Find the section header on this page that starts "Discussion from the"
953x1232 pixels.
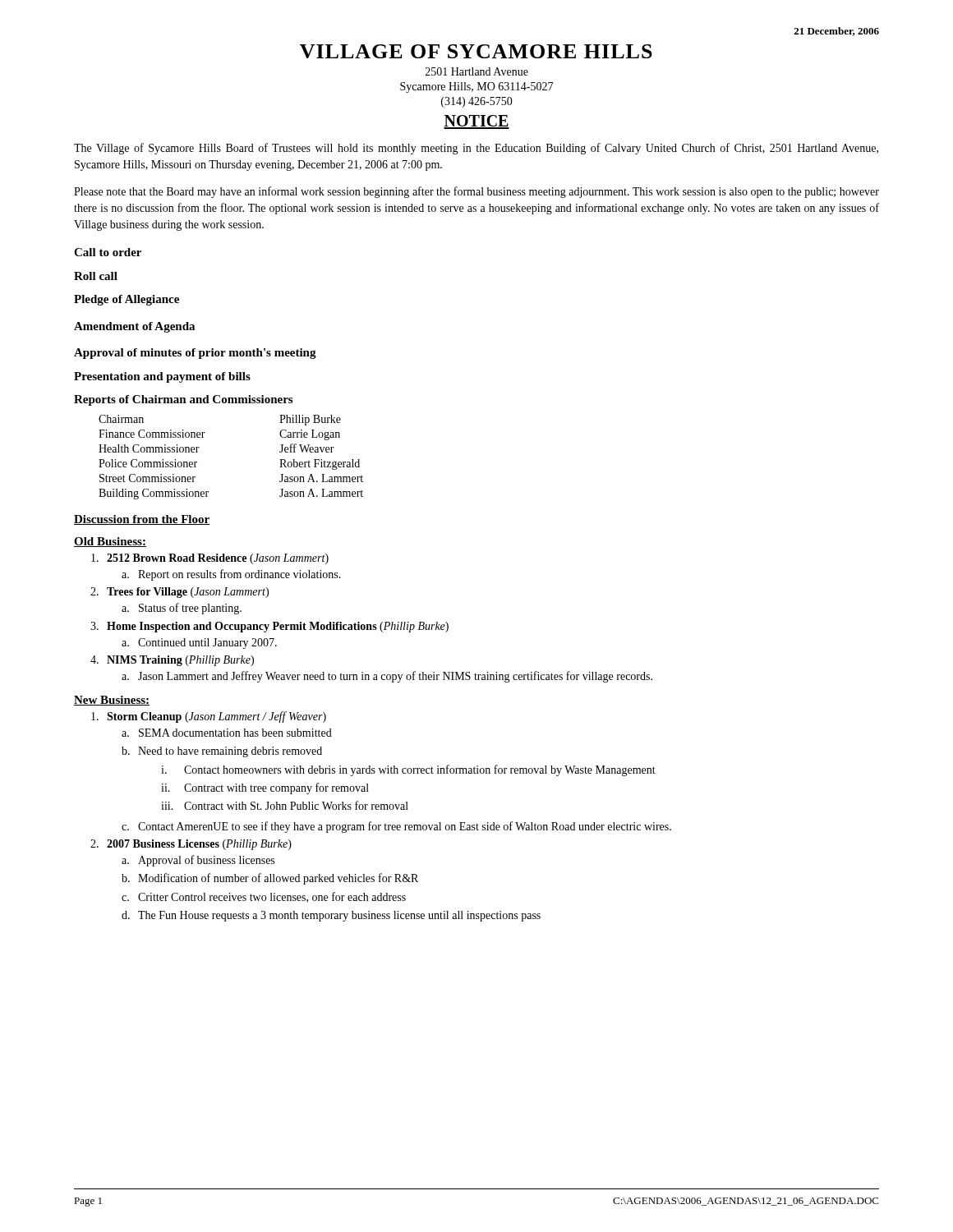tap(142, 520)
